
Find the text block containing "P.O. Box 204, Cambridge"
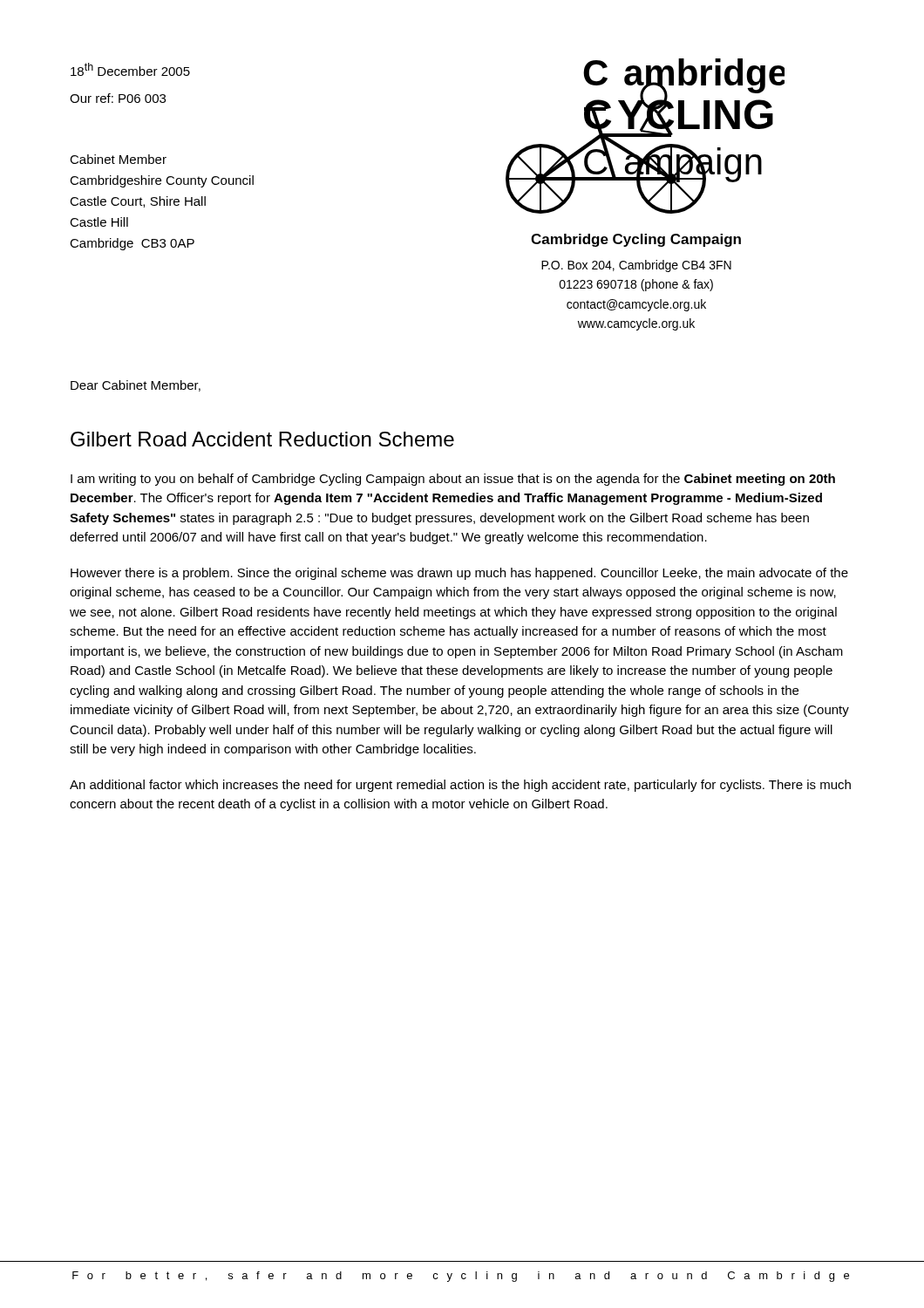coord(636,294)
